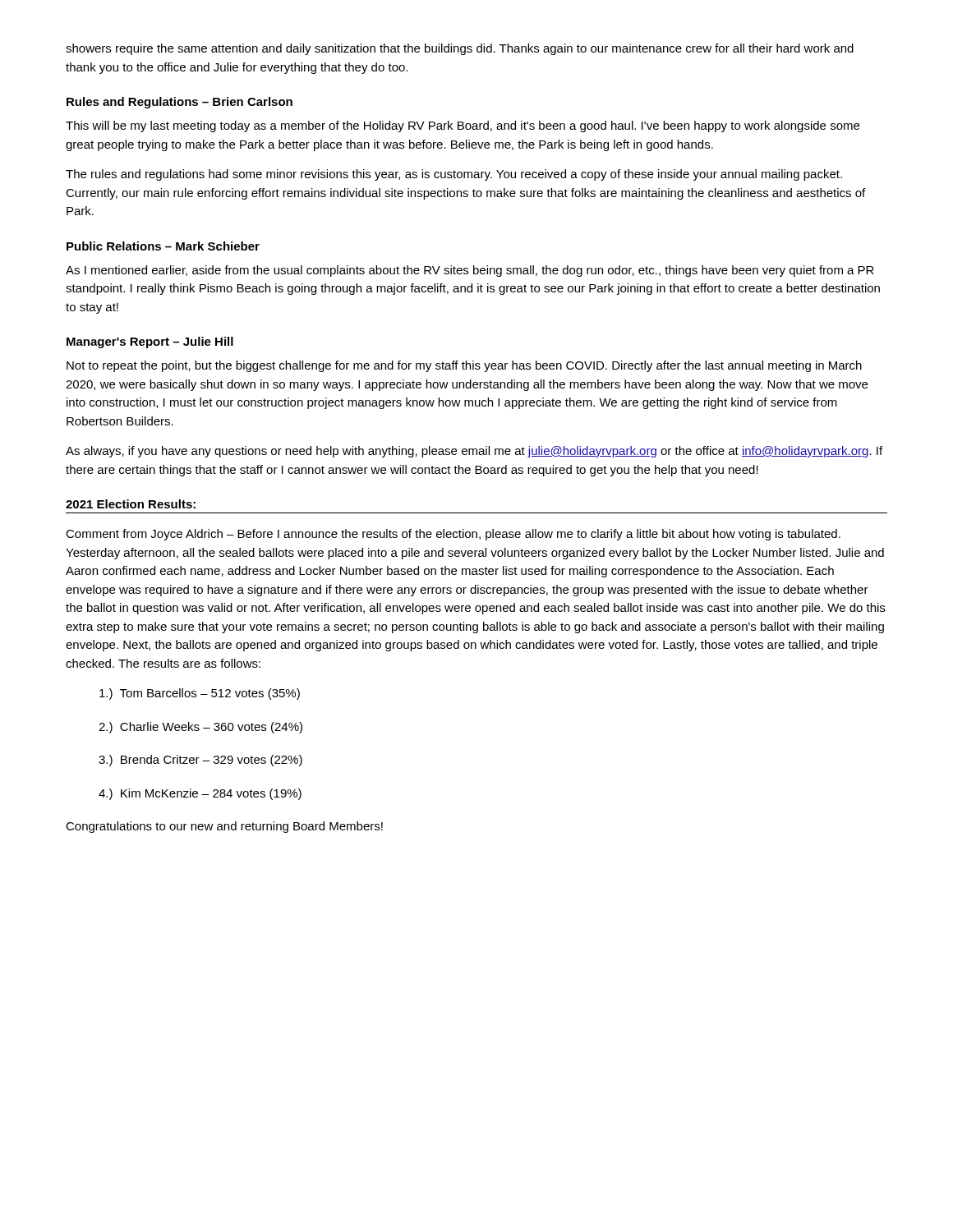This screenshot has width=953, height=1232.
Task: Click on the passage starting "Comment from Joyce Aldrich –"
Action: point(476,598)
